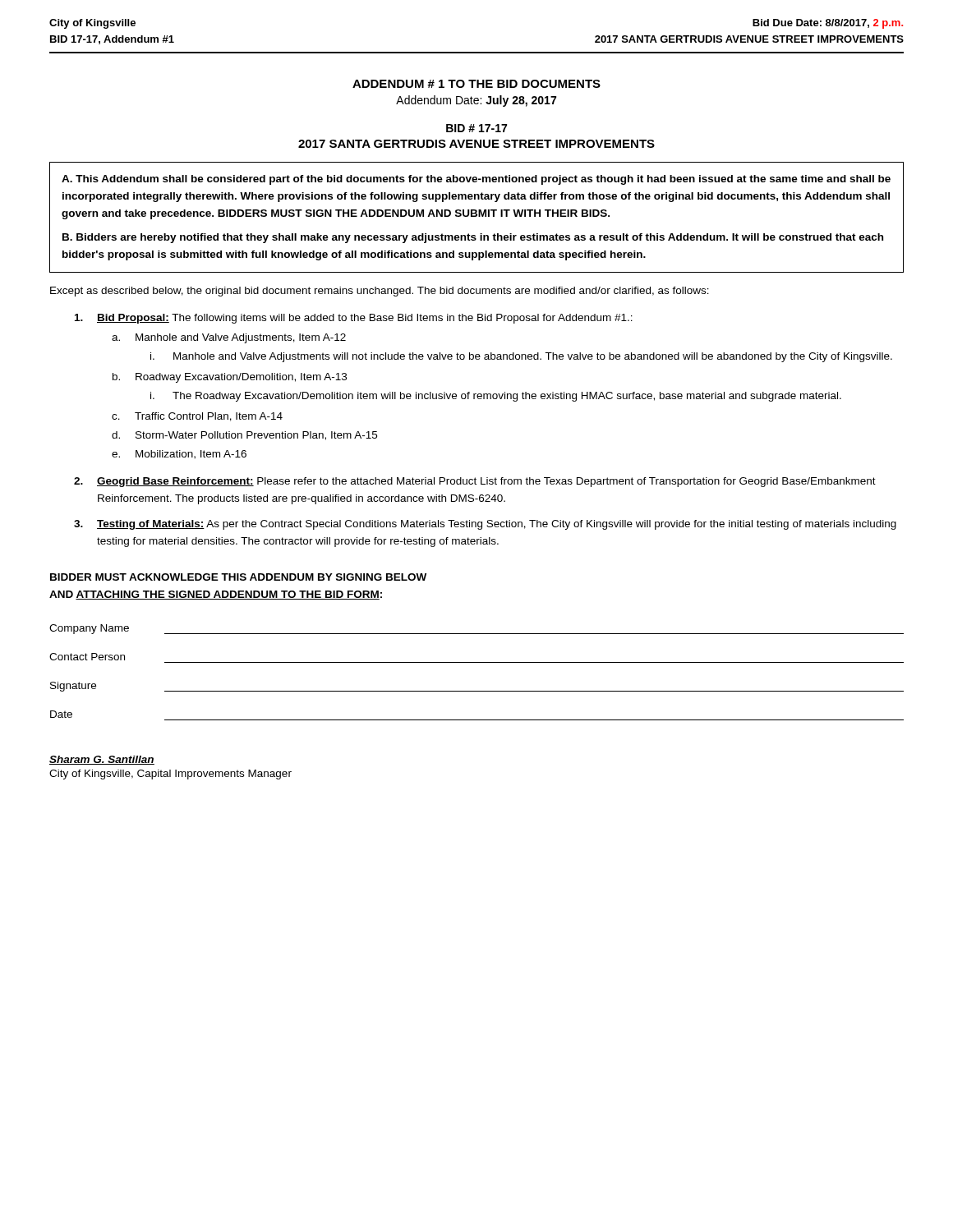The width and height of the screenshot is (953, 1232).
Task: Navigate to the text starting "3. Testing of Materials: As per"
Action: coord(489,533)
